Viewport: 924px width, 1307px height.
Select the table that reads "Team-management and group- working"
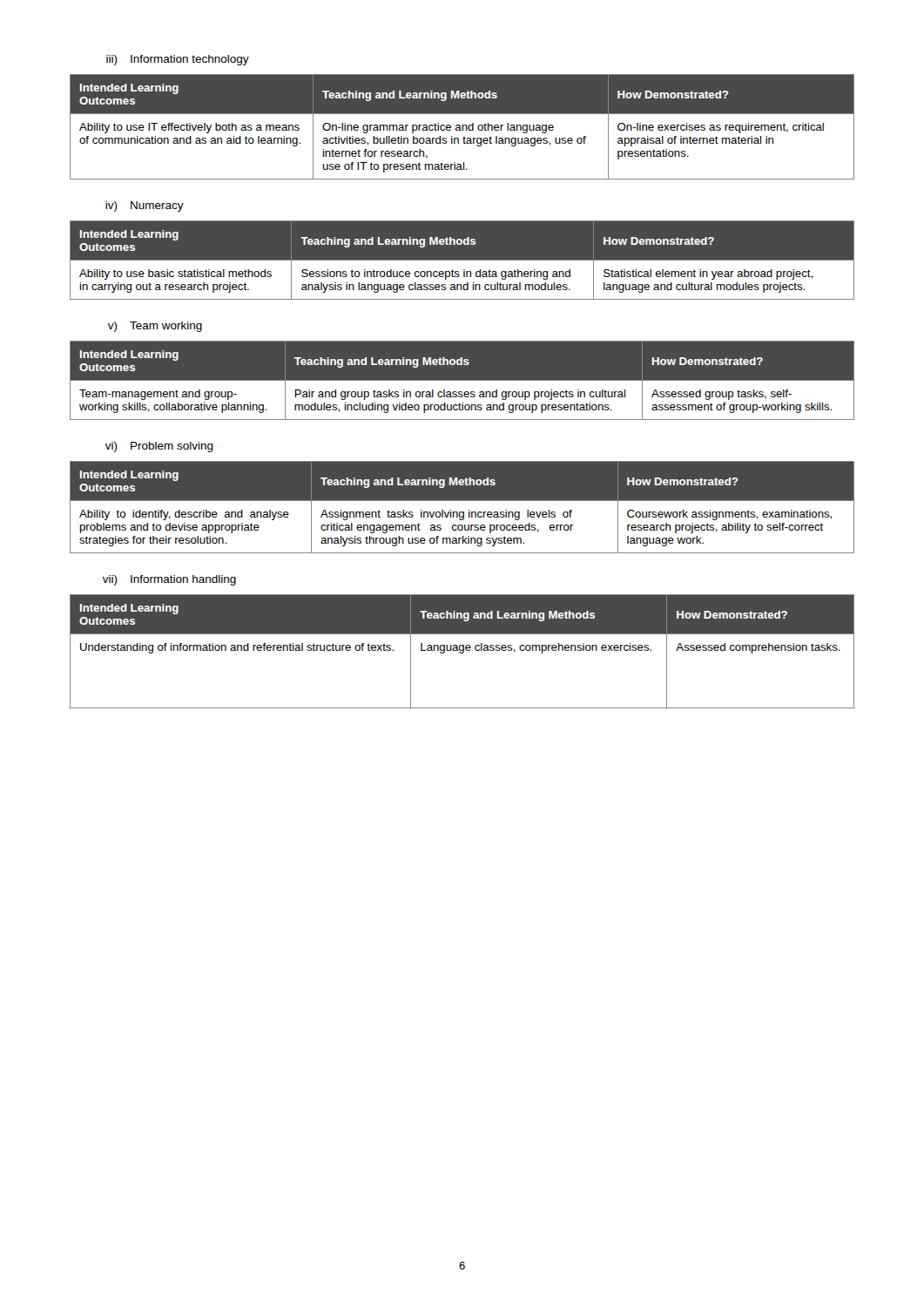coord(462,380)
